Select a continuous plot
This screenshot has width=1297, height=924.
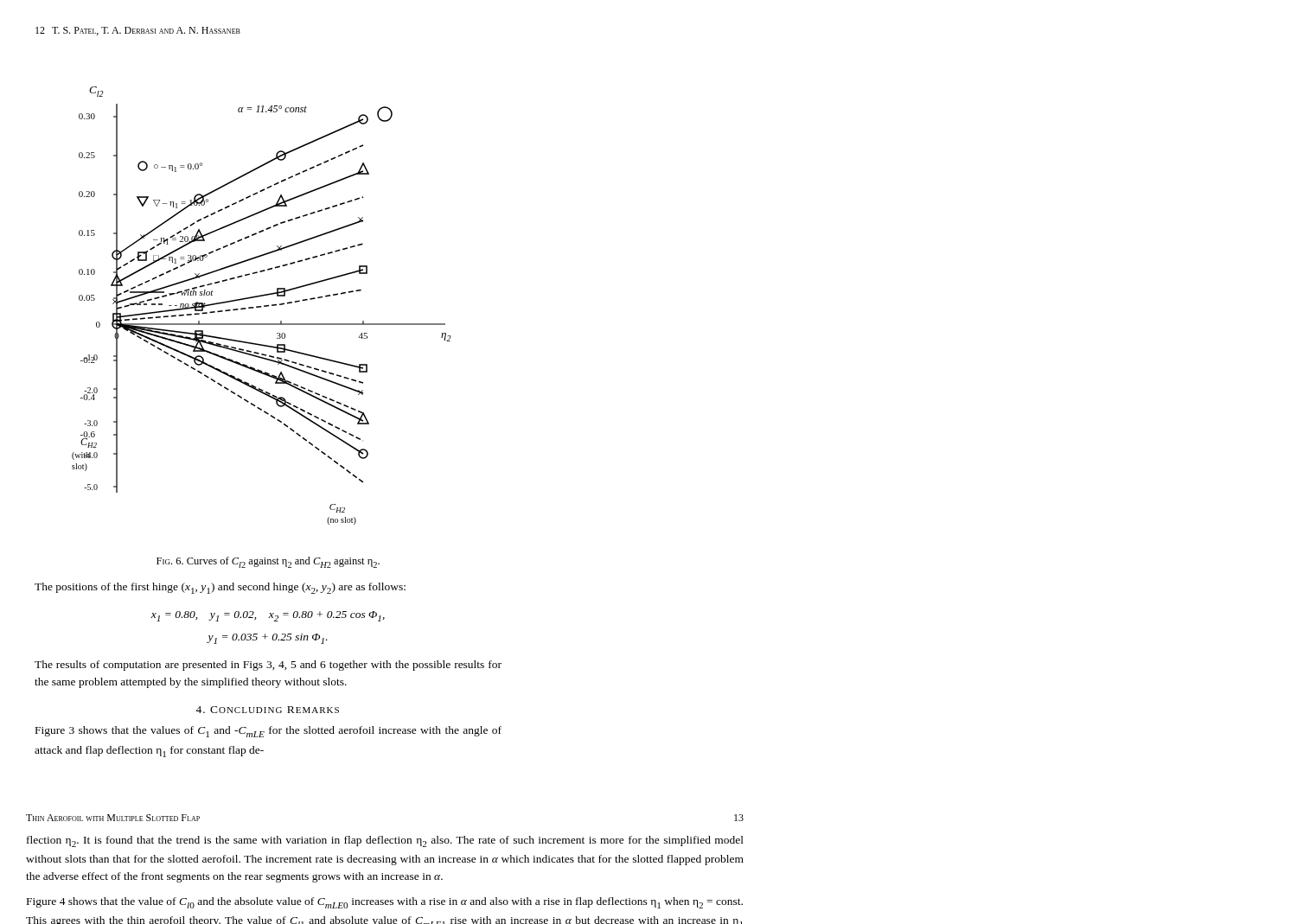pos(272,311)
